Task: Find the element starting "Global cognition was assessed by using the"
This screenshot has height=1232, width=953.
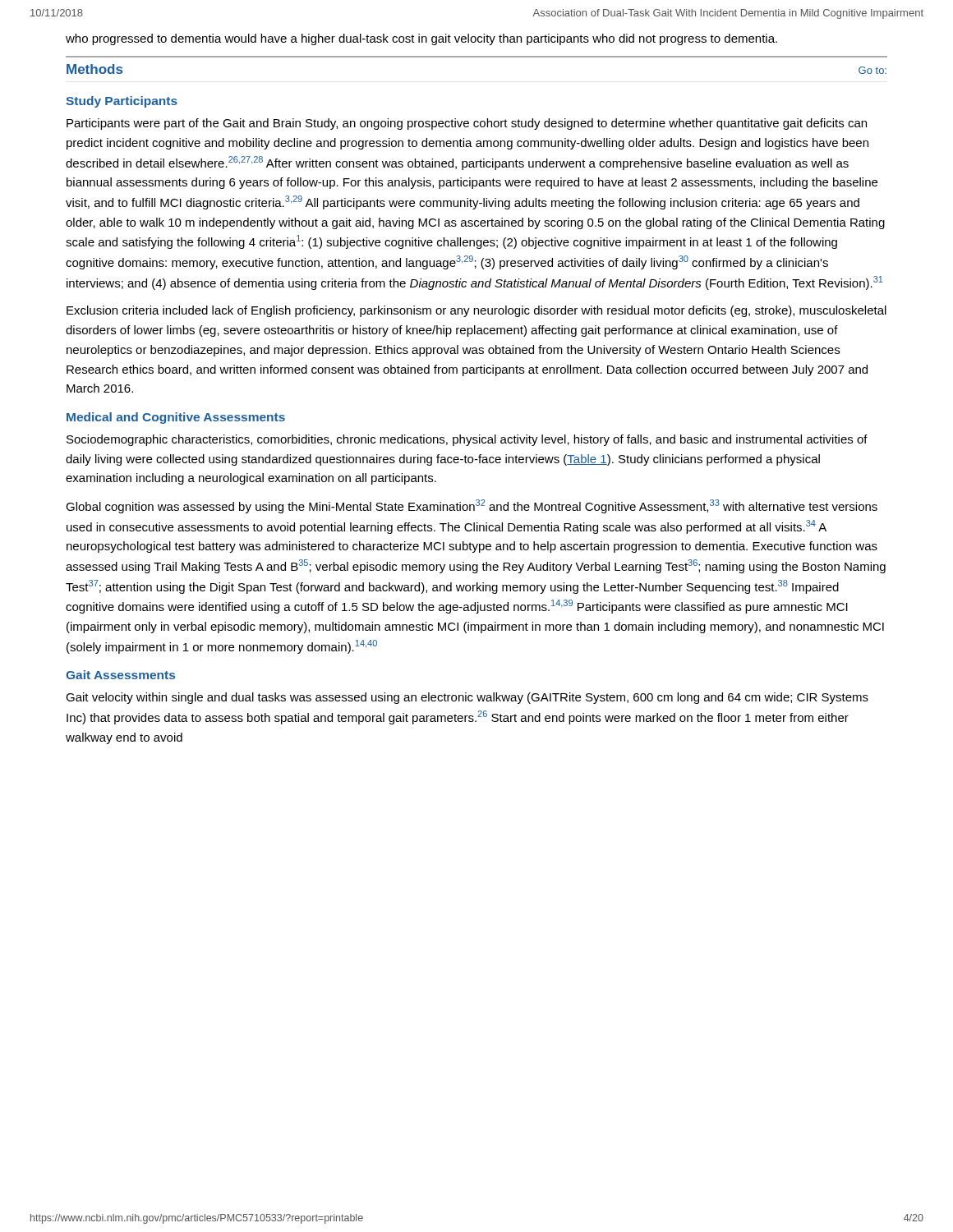Action: 476,576
